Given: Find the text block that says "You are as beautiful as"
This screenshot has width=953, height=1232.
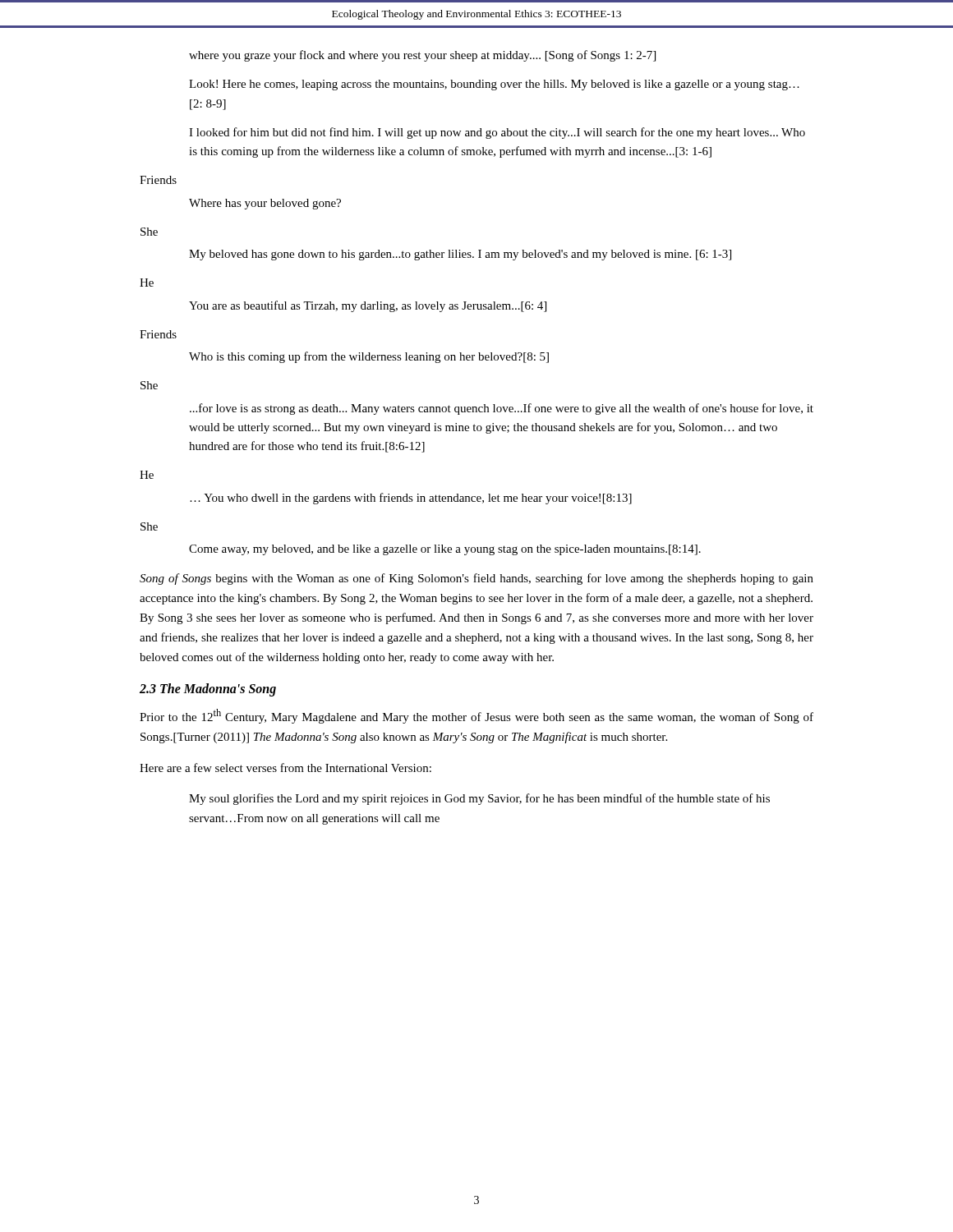Looking at the screenshot, I should point(368,305).
